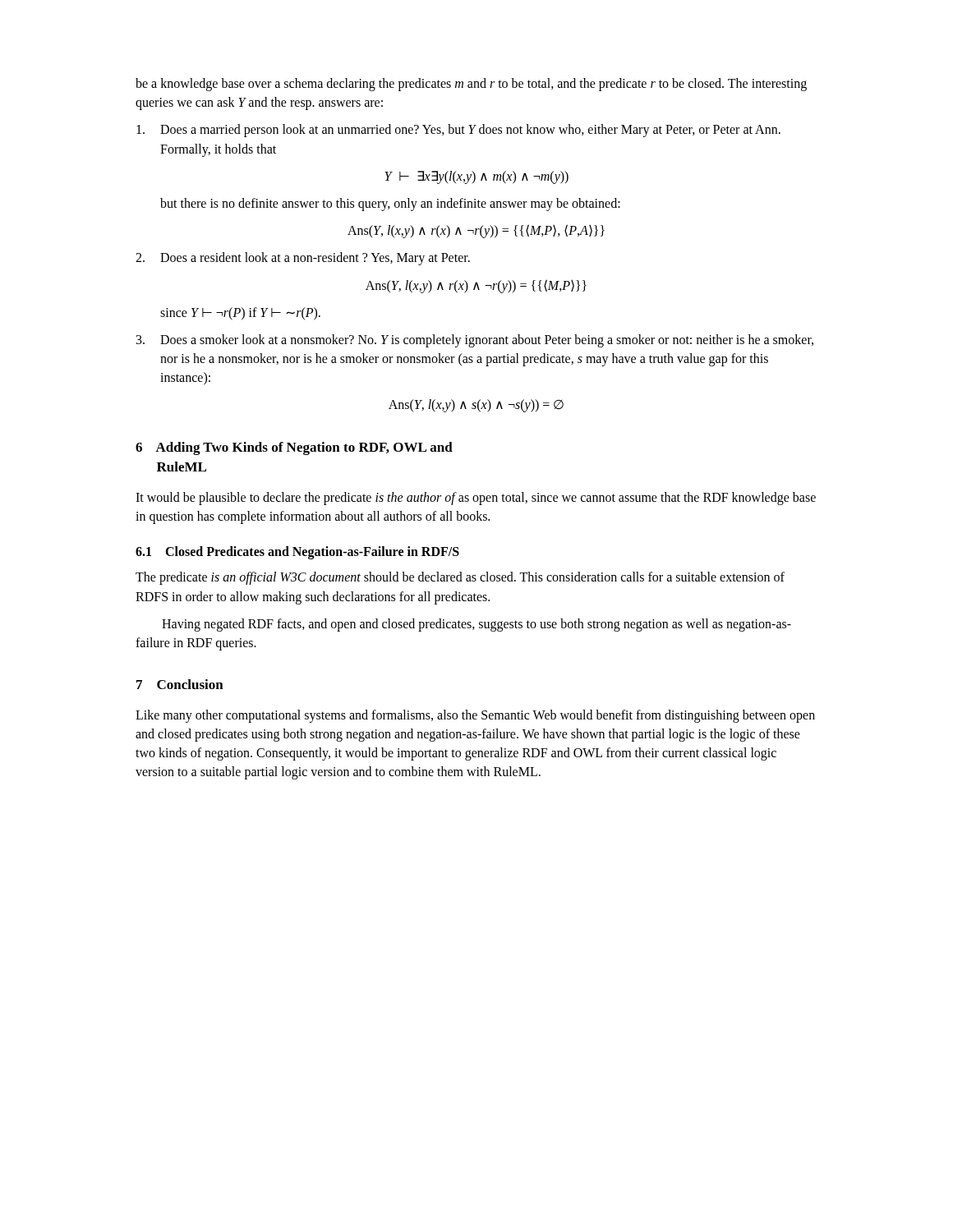Find the text block that says "be a knowledge base"
The image size is (953, 1232).
(476, 93)
